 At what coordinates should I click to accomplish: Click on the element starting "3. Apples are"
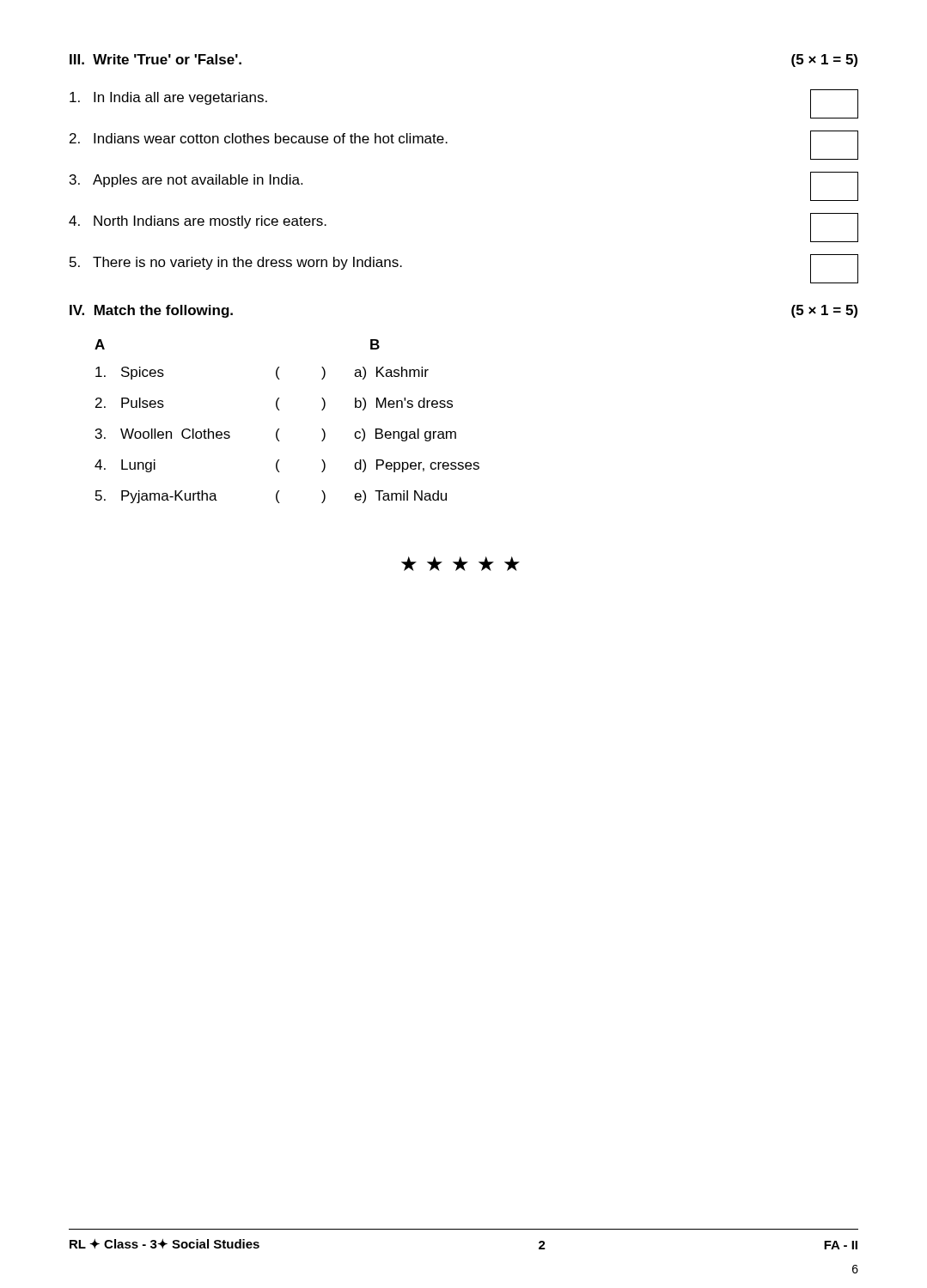[181, 181]
